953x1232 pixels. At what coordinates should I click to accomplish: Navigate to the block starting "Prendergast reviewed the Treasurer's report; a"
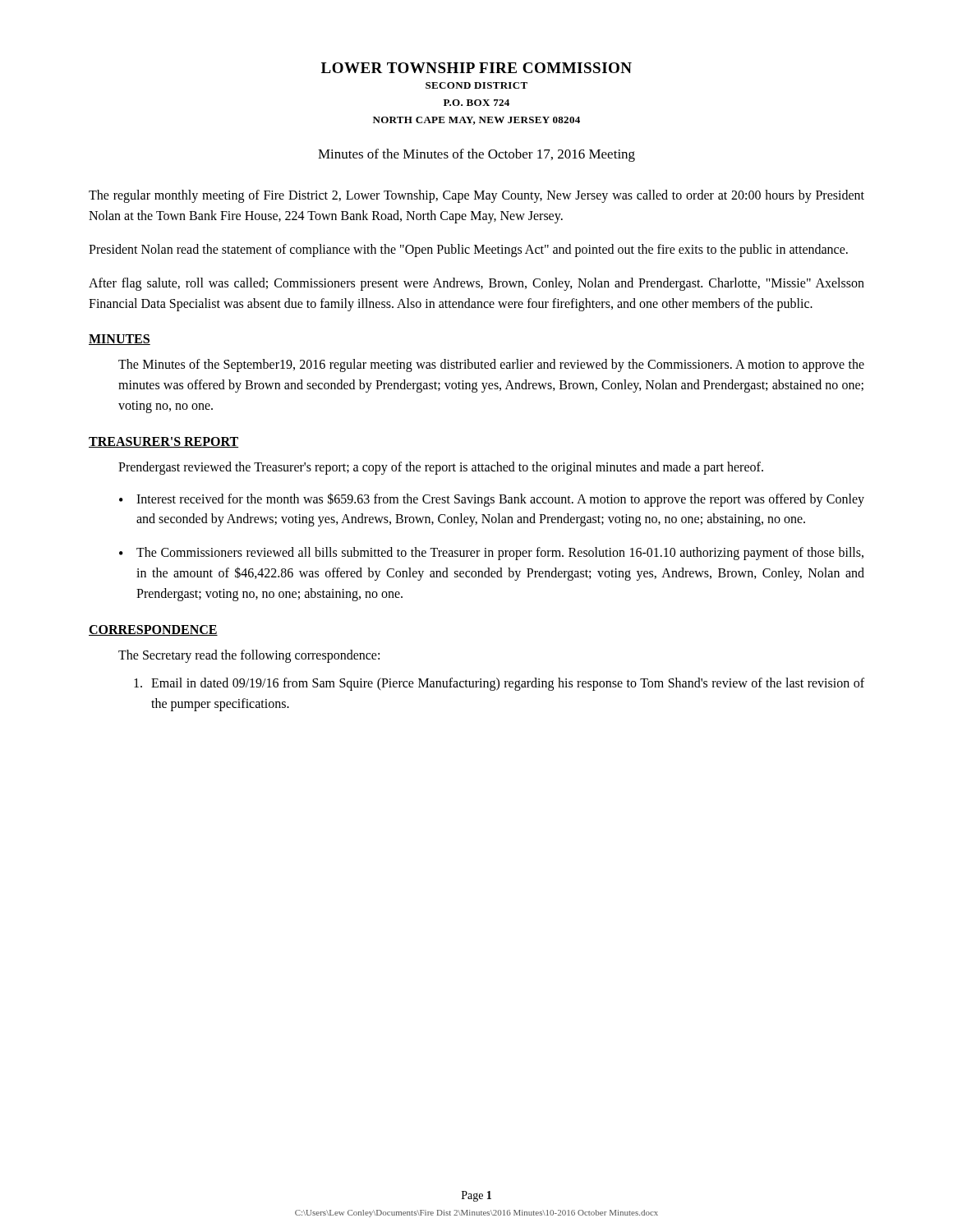pyautogui.click(x=441, y=467)
